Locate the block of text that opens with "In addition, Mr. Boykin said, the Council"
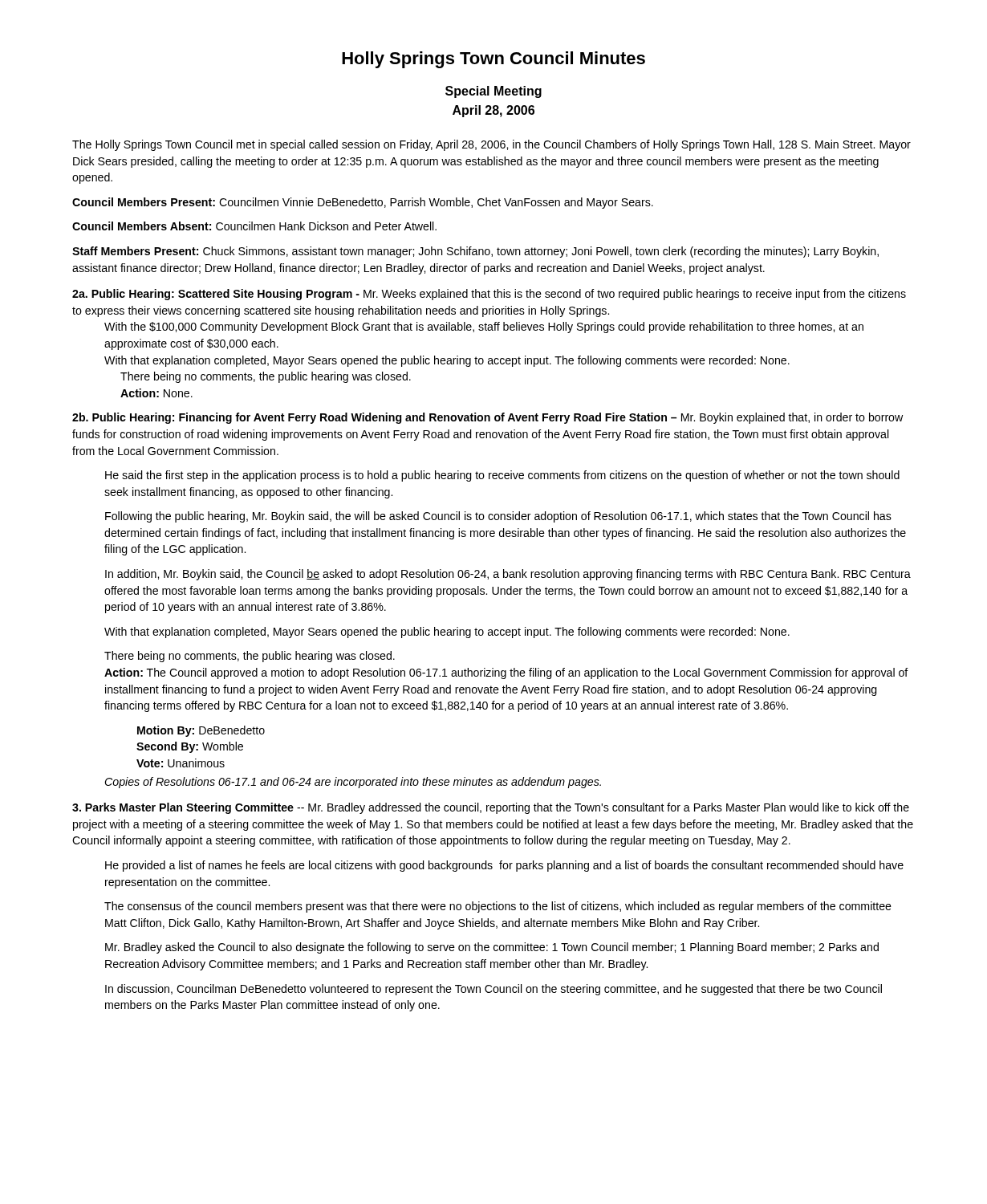Viewport: 987px width, 1204px height. click(x=507, y=591)
